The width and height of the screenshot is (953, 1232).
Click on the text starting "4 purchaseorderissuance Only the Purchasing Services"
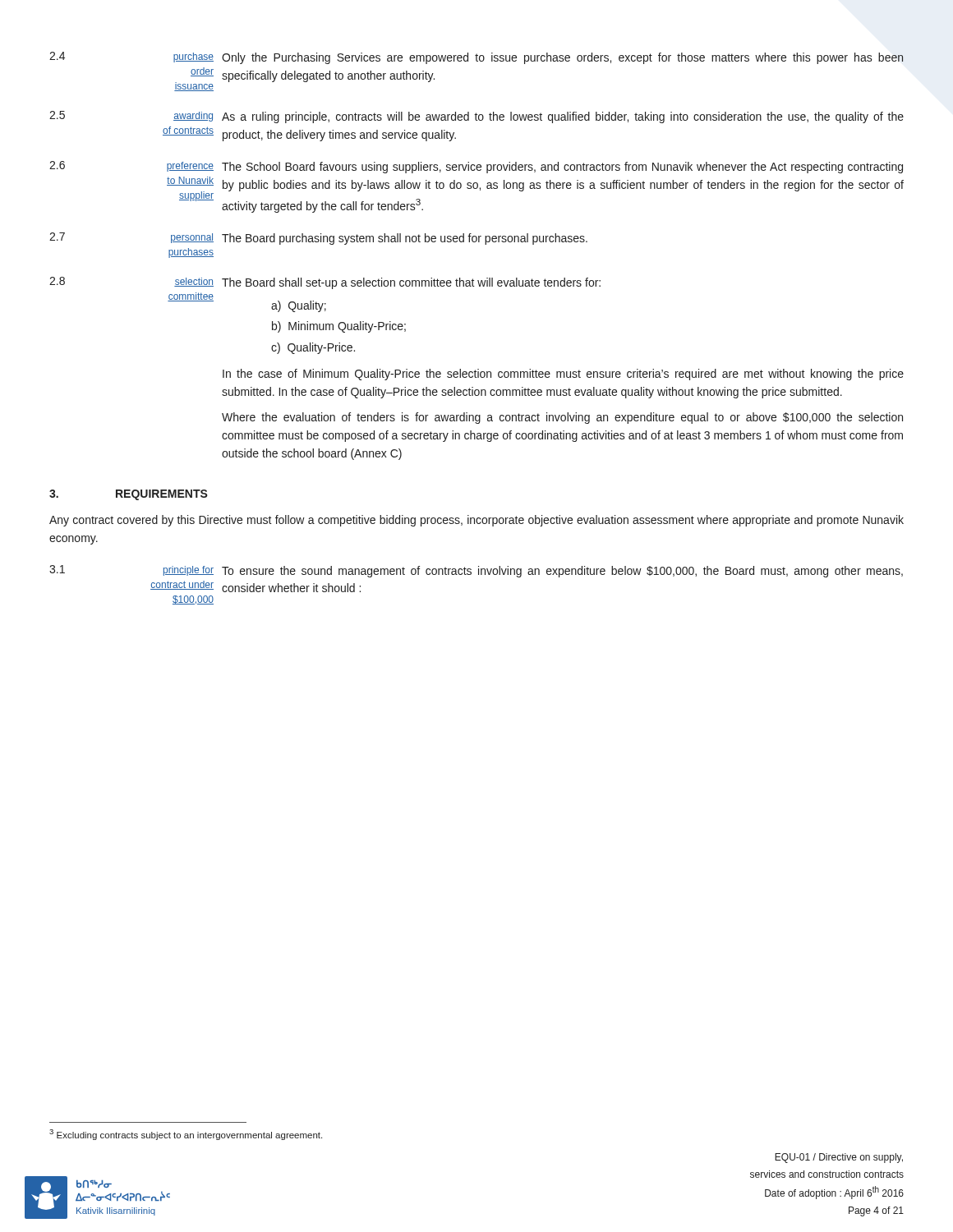[x=476, y=71]
